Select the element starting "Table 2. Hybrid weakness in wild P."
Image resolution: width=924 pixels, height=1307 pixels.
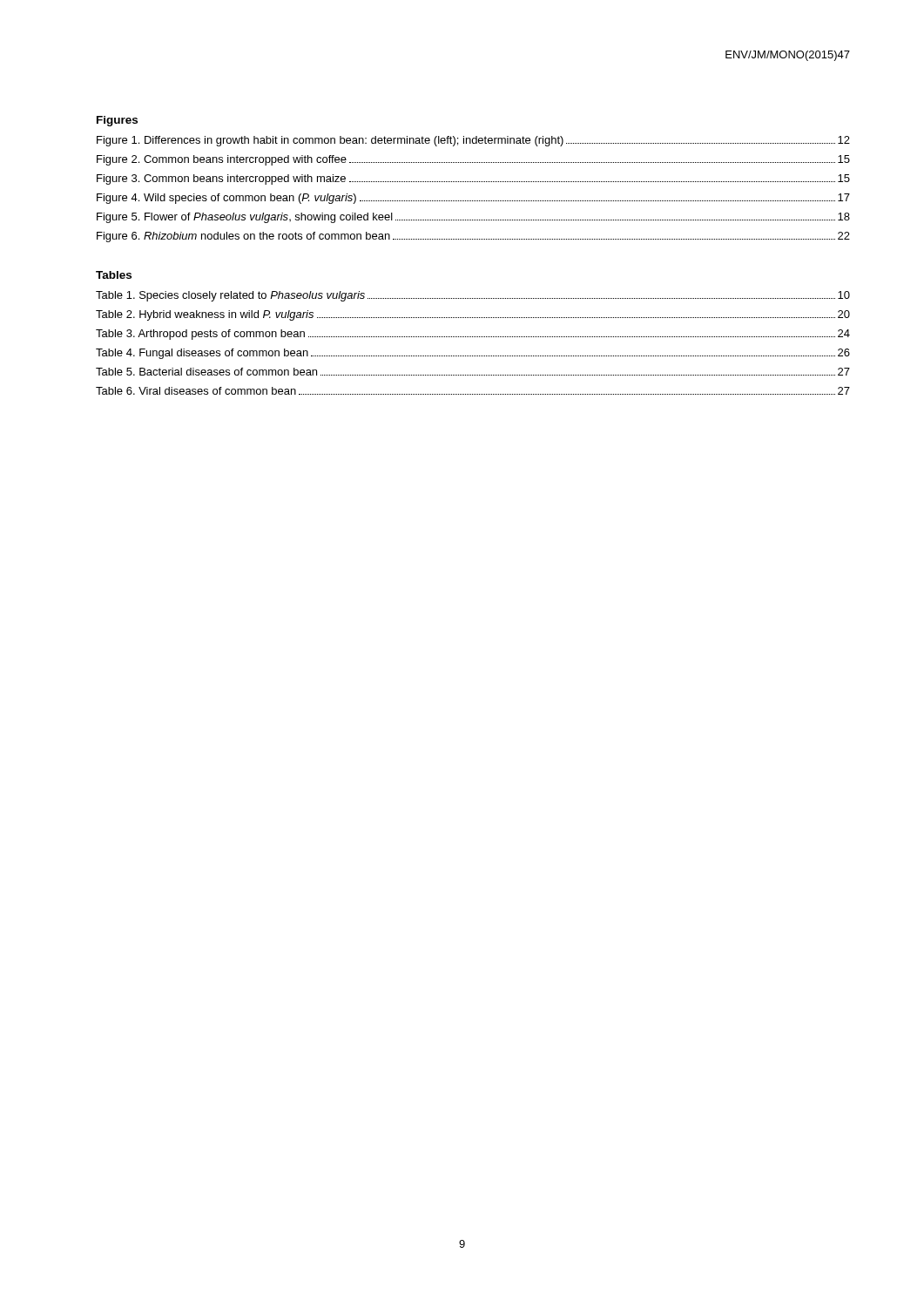[x=473, y=314]
